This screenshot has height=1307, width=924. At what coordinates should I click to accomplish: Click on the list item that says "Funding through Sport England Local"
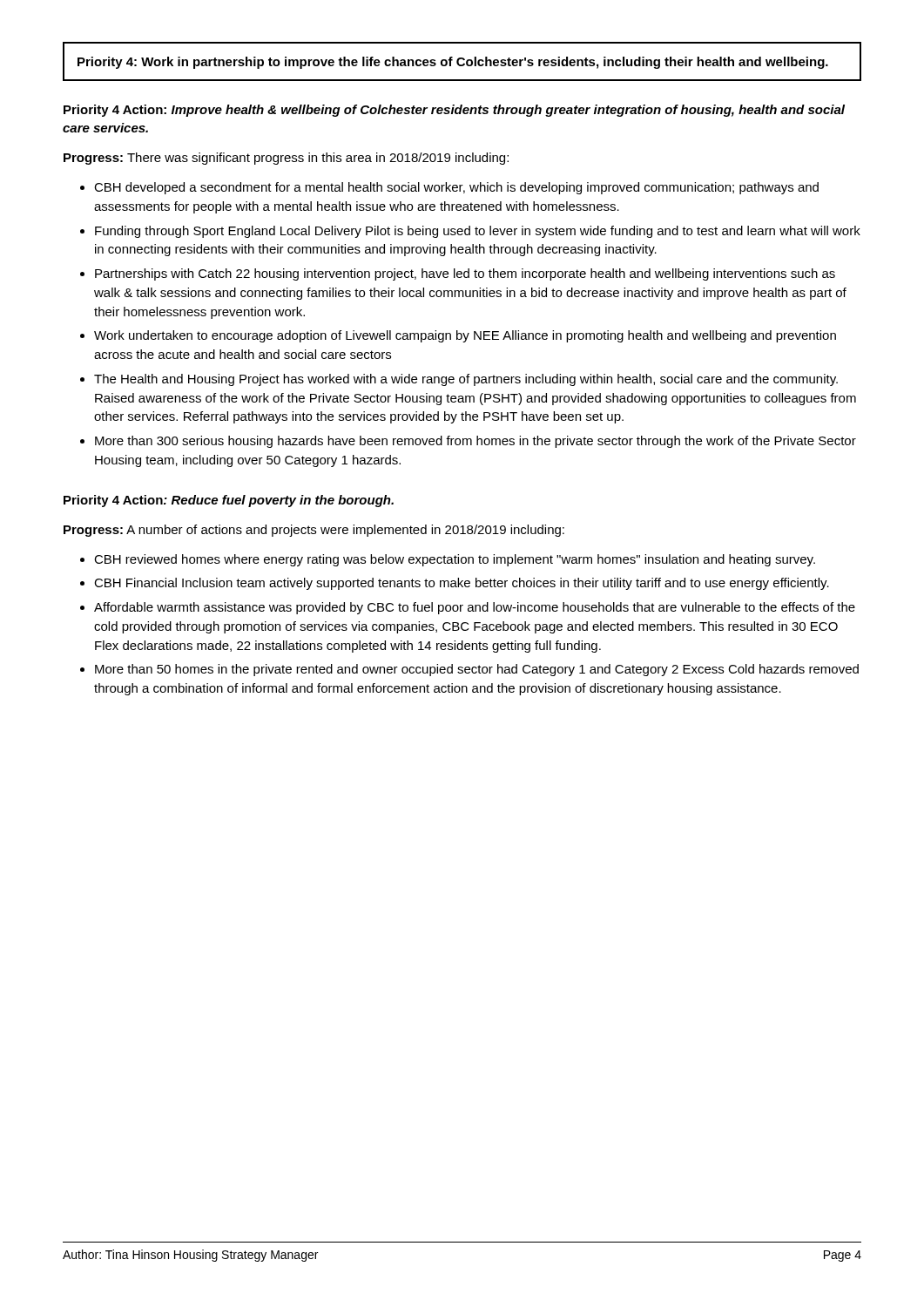[x=477, y=240]
